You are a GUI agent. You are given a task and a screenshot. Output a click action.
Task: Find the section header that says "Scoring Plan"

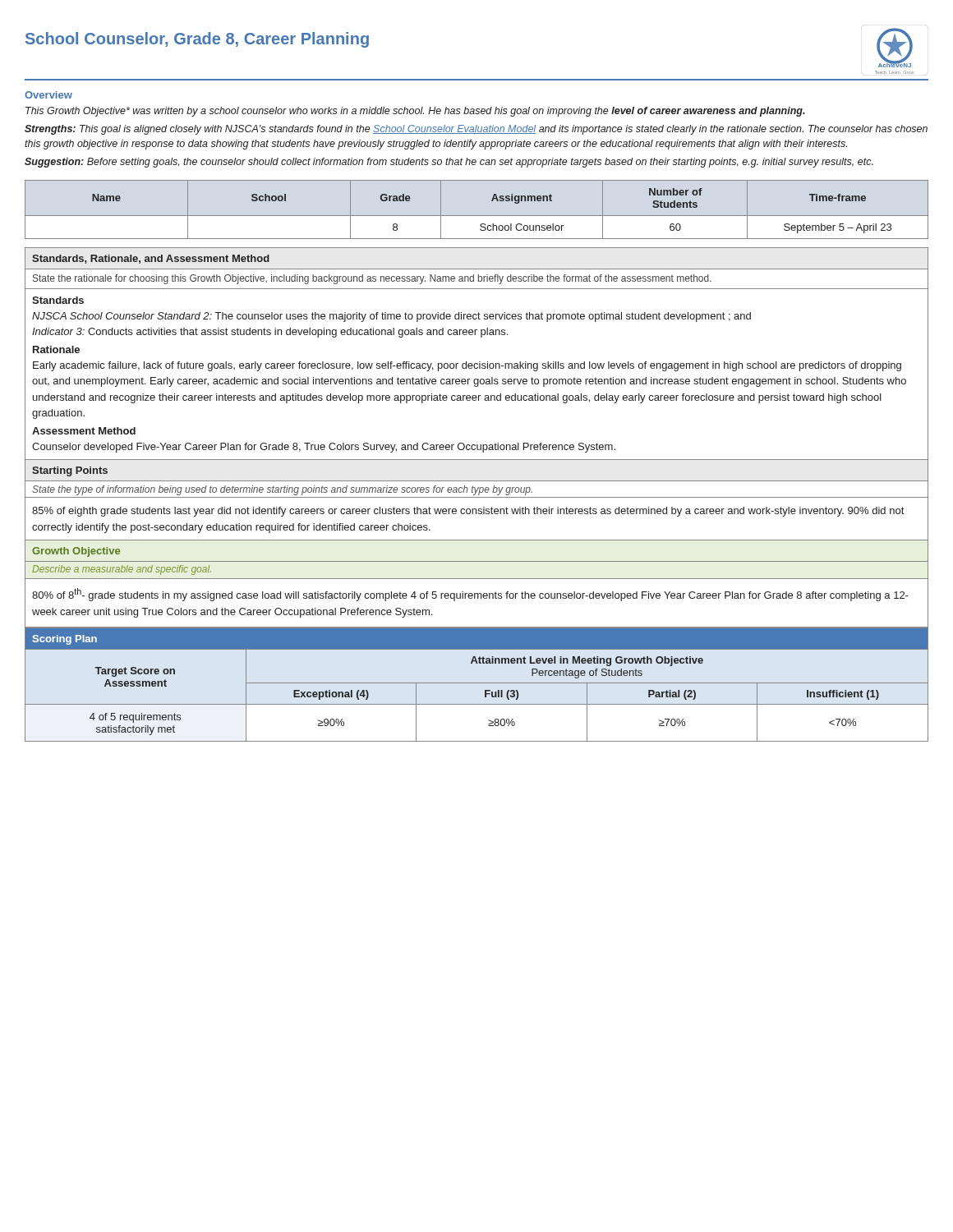65,638
